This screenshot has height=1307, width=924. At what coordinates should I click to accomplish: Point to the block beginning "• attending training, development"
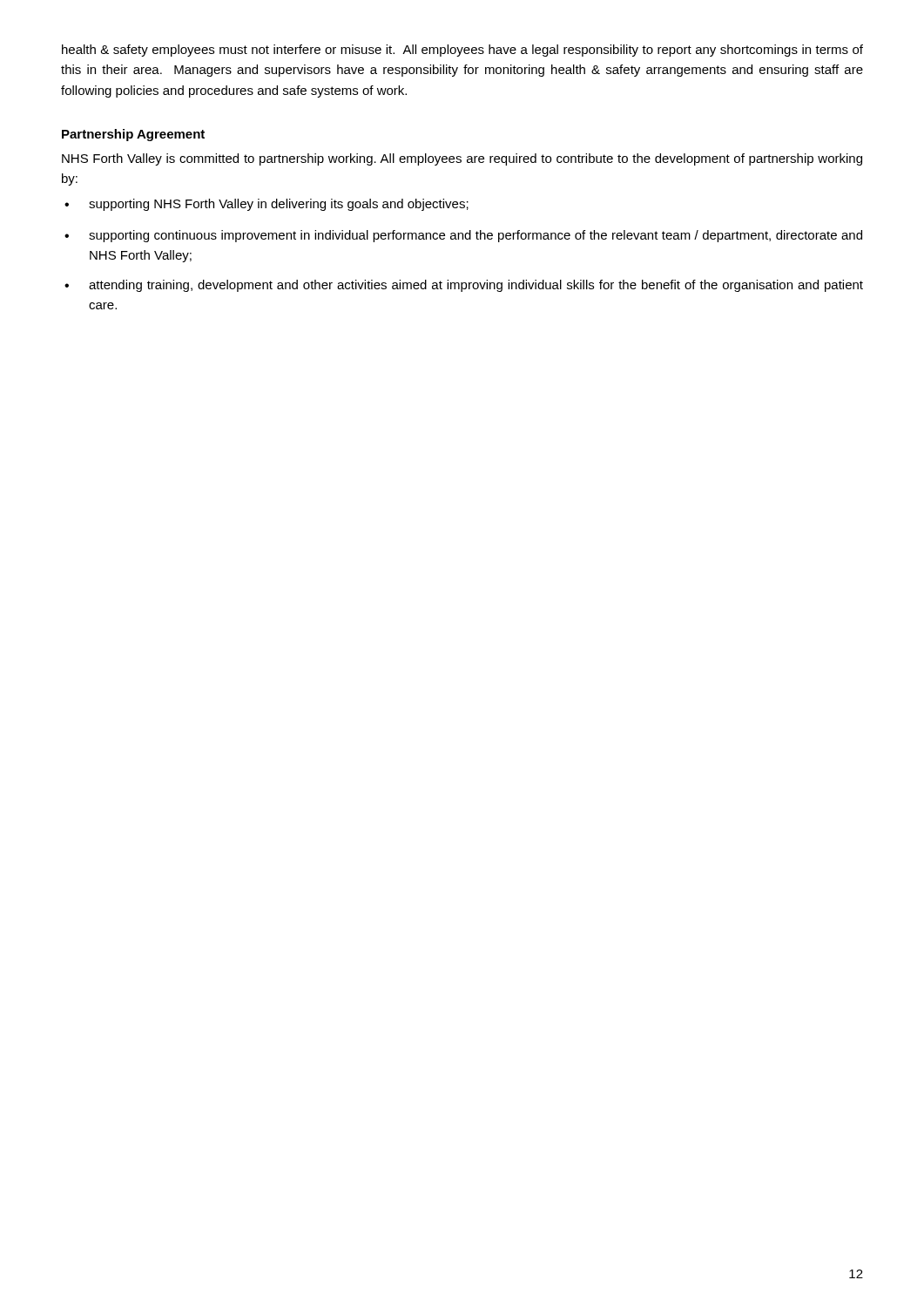pos(462,294)
